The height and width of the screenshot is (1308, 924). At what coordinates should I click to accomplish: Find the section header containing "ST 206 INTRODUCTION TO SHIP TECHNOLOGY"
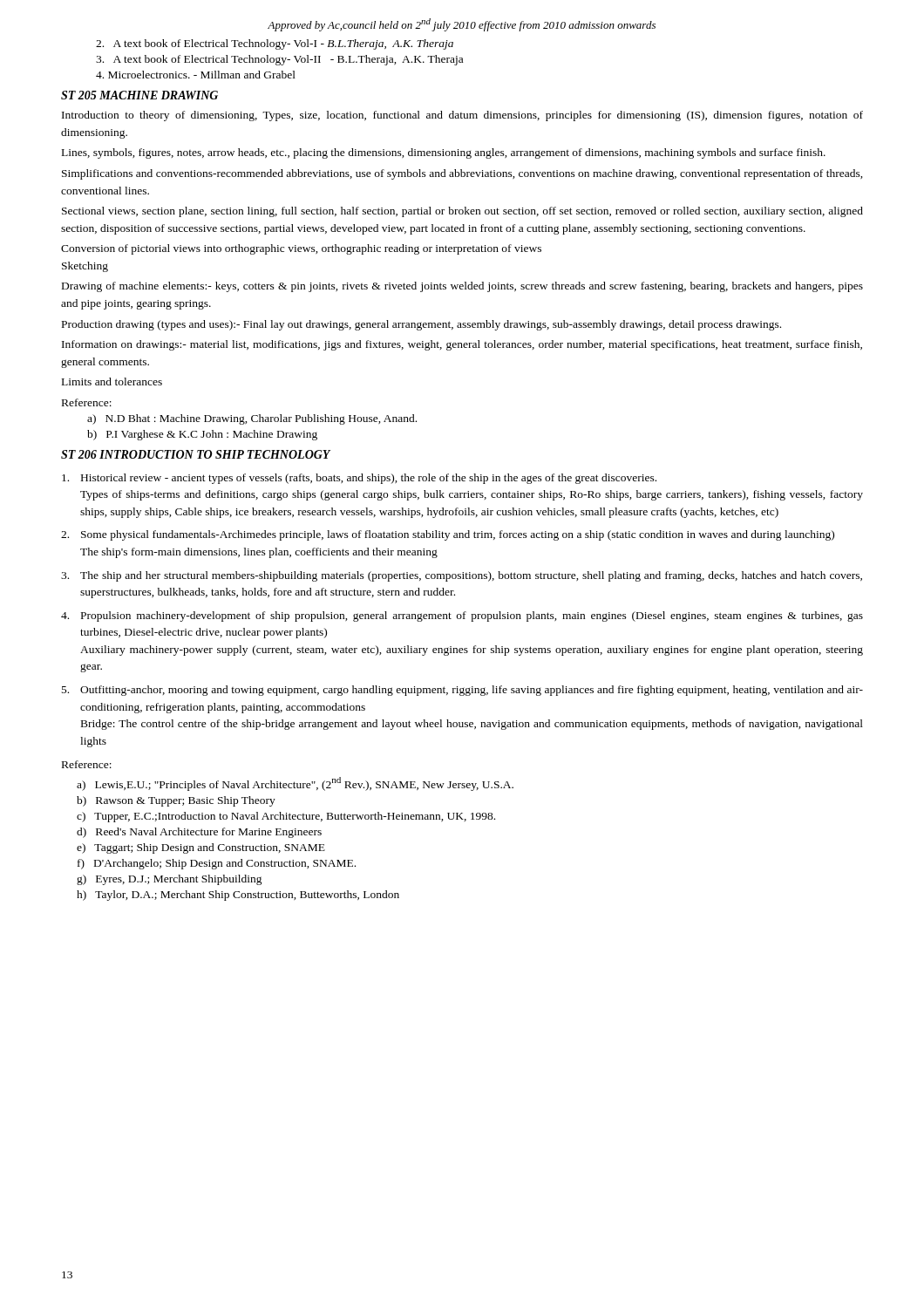pyautogui.click(x=195, y=455)
